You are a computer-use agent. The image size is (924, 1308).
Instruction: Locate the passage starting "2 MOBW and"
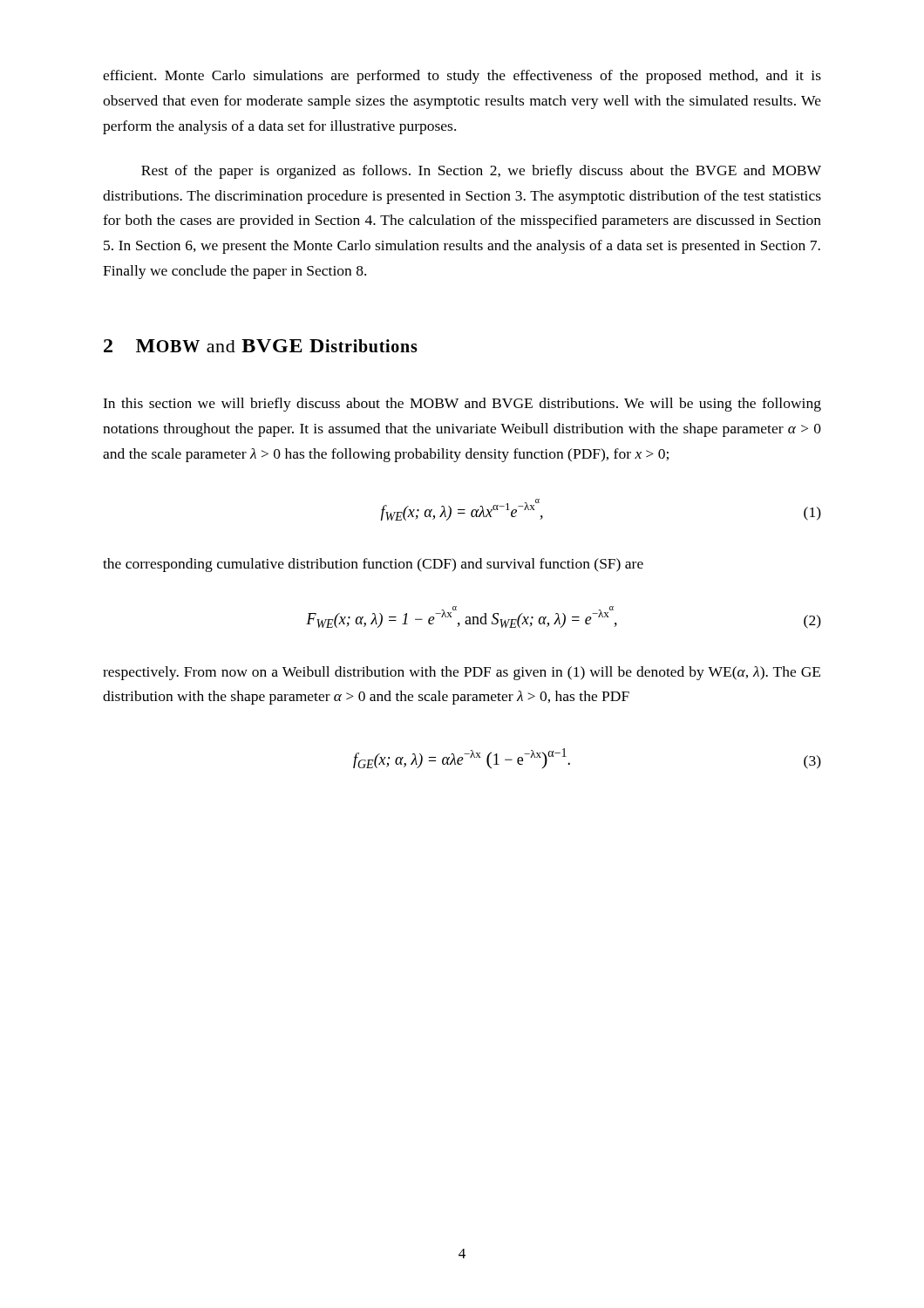click(260, 345)
